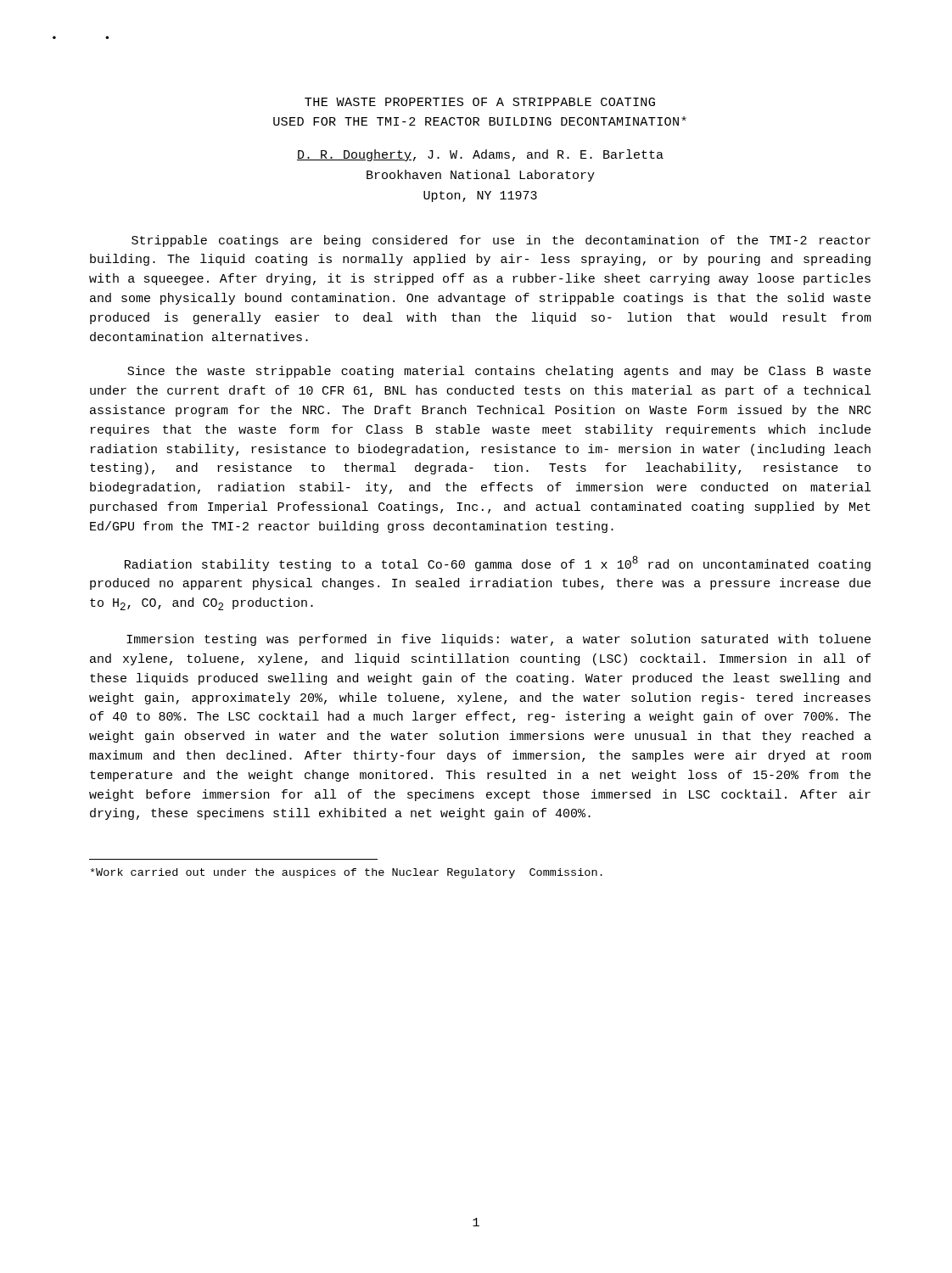952x1273 pixels.
Task: Select the region starting "Work carried out under the auspices of the"
Action: point(347,873)
